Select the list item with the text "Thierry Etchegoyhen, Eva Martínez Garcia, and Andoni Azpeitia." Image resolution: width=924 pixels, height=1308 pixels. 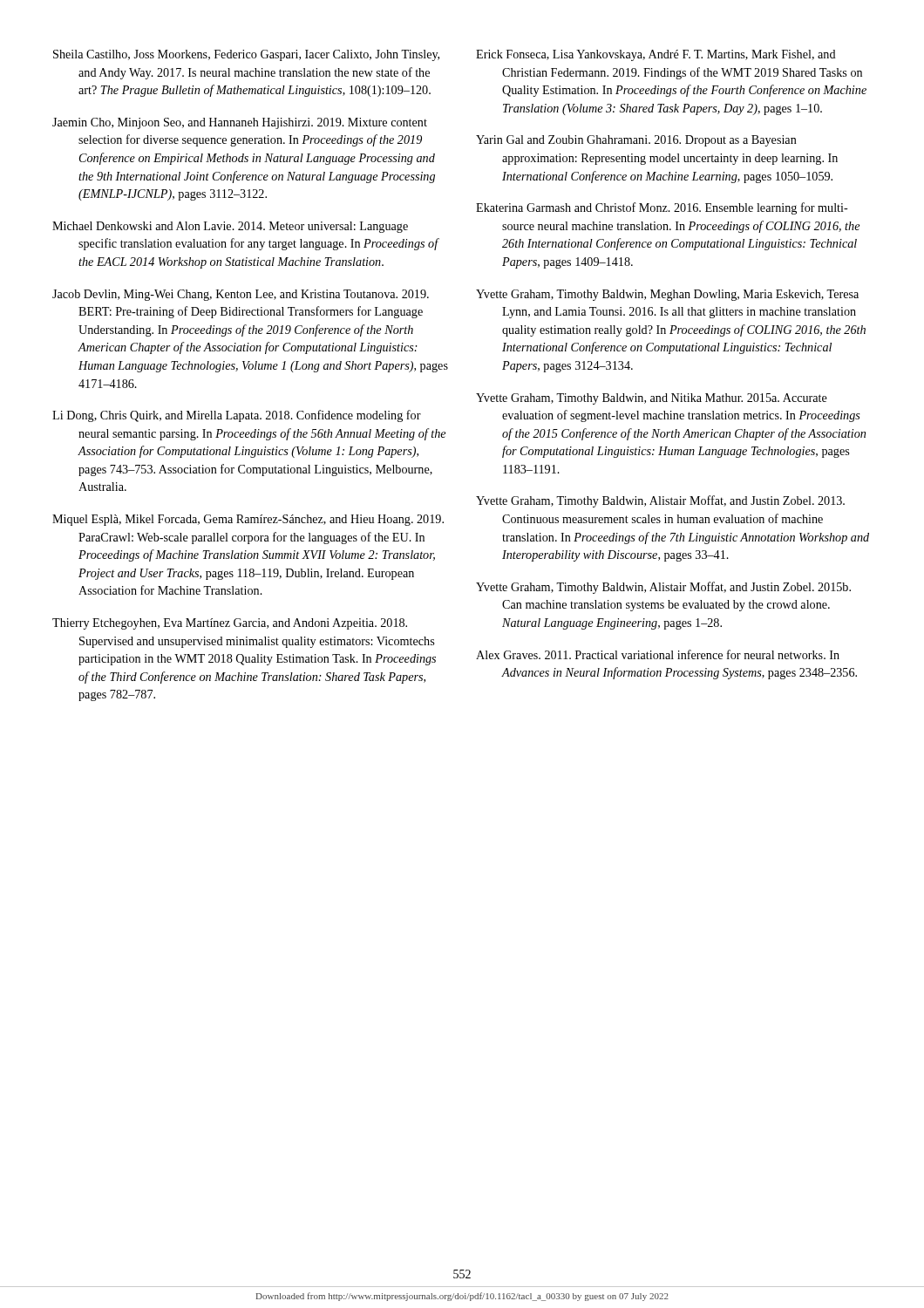pos(244,659)
